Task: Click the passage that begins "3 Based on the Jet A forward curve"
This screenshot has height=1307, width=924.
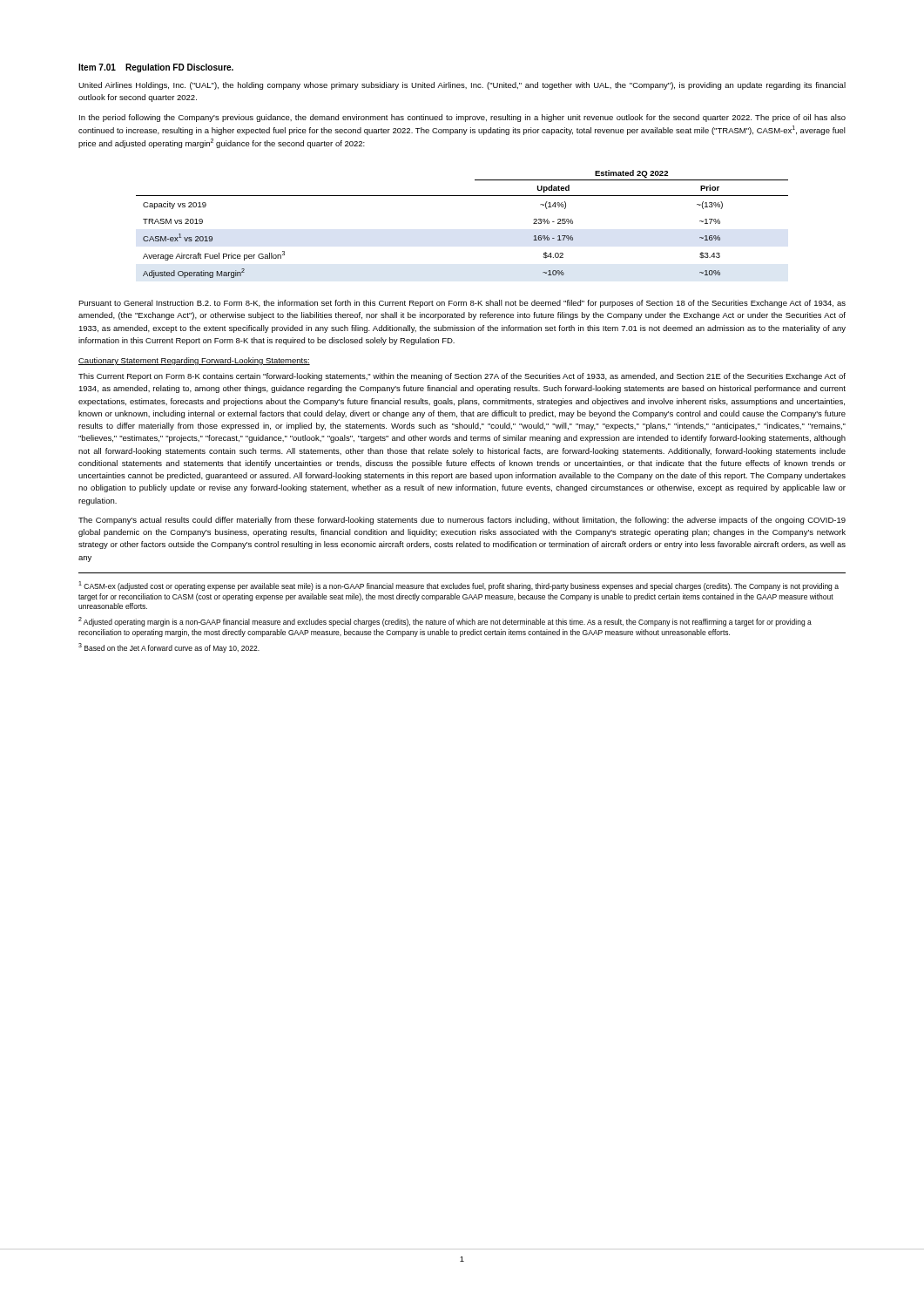Action: pos(169,648)
